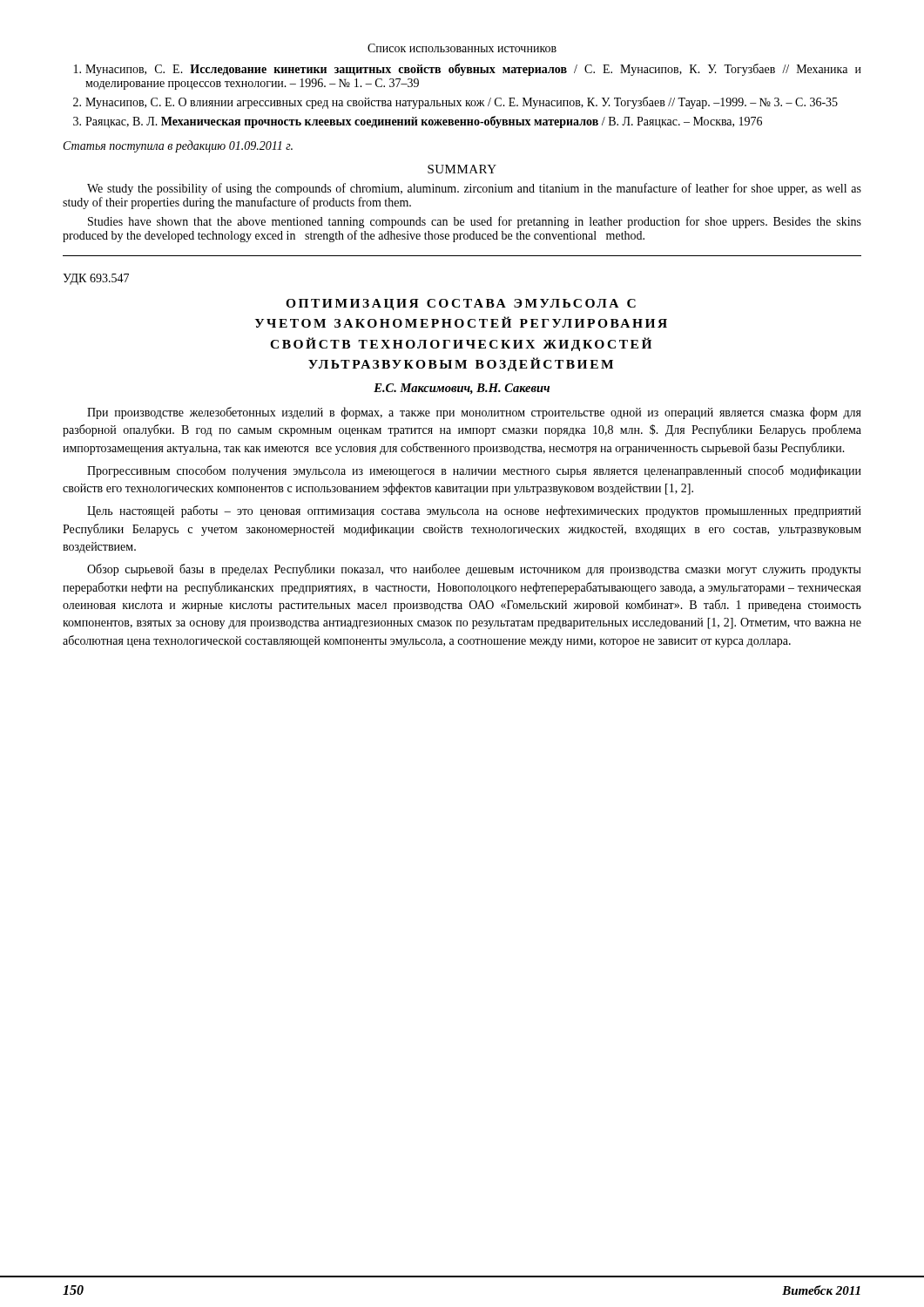
Task: Click on the block starting "Цель настоящей работы – это ценовая оптимизация"
Action: (x=462, y=529)
